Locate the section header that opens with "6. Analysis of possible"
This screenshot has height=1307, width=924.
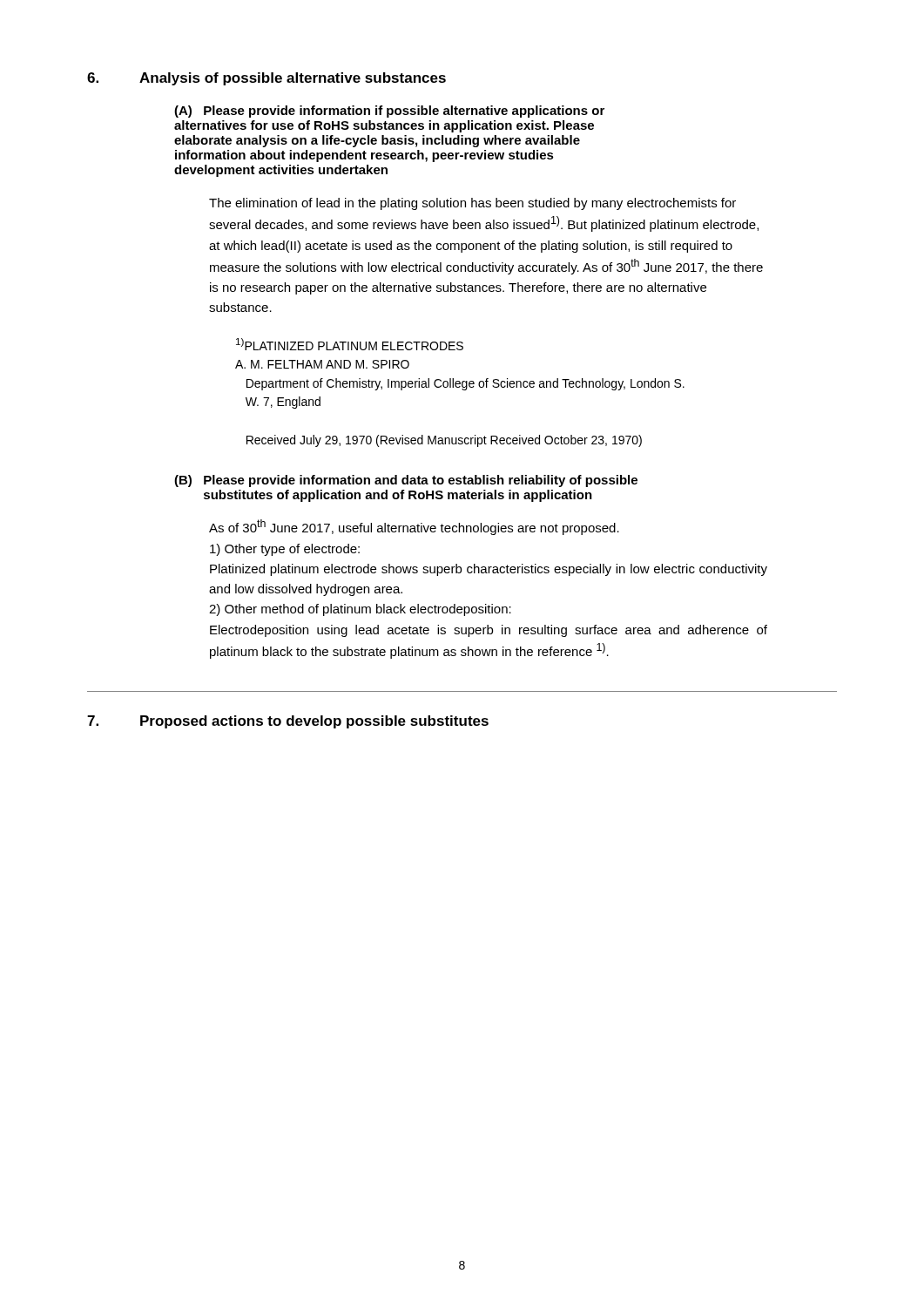click(x=267, y=78)
